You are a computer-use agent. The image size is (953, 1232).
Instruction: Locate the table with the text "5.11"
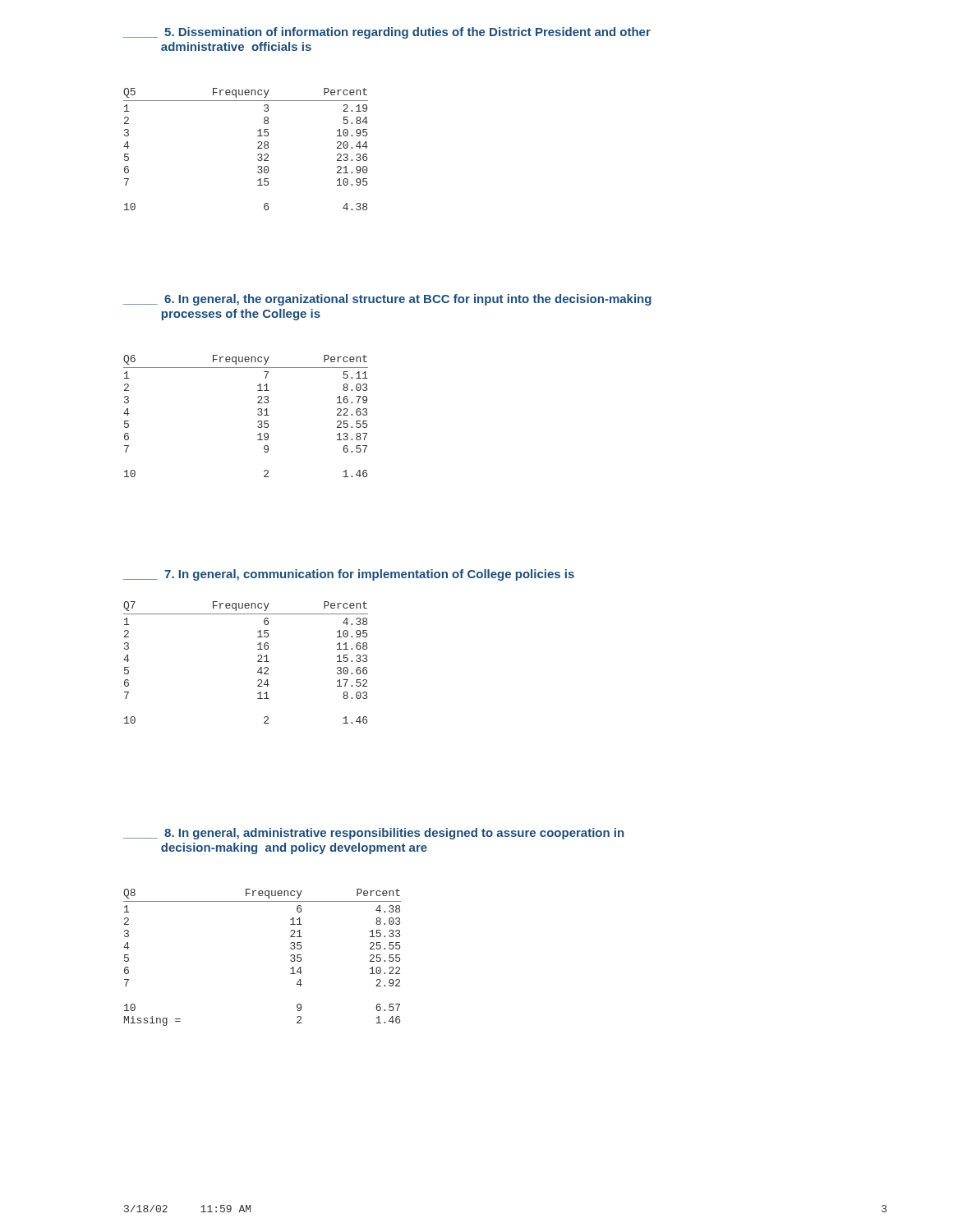(x=253, y=417)
